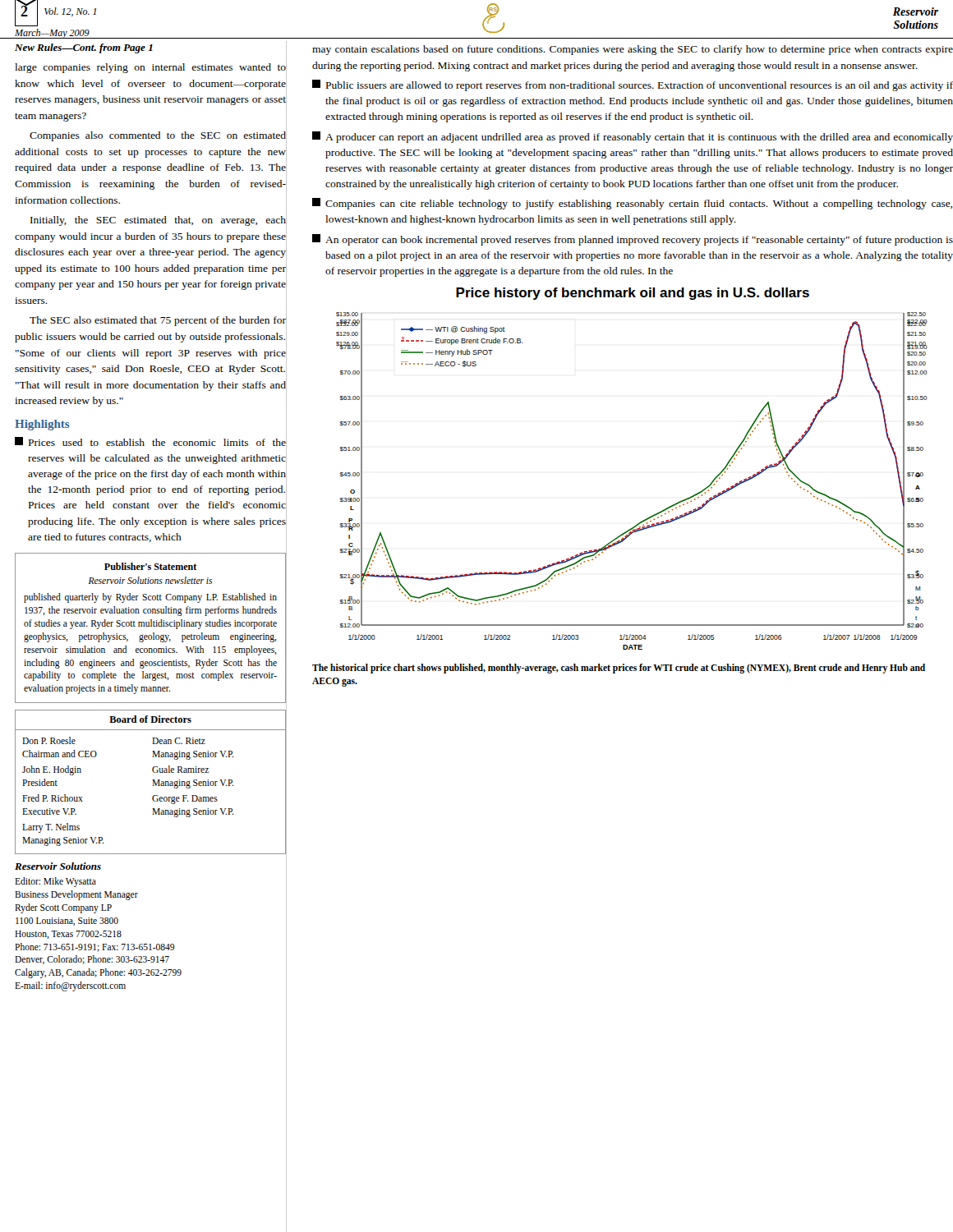
Task: Click on the line chart
Action: pyautogui.click(x=633, y=471)
